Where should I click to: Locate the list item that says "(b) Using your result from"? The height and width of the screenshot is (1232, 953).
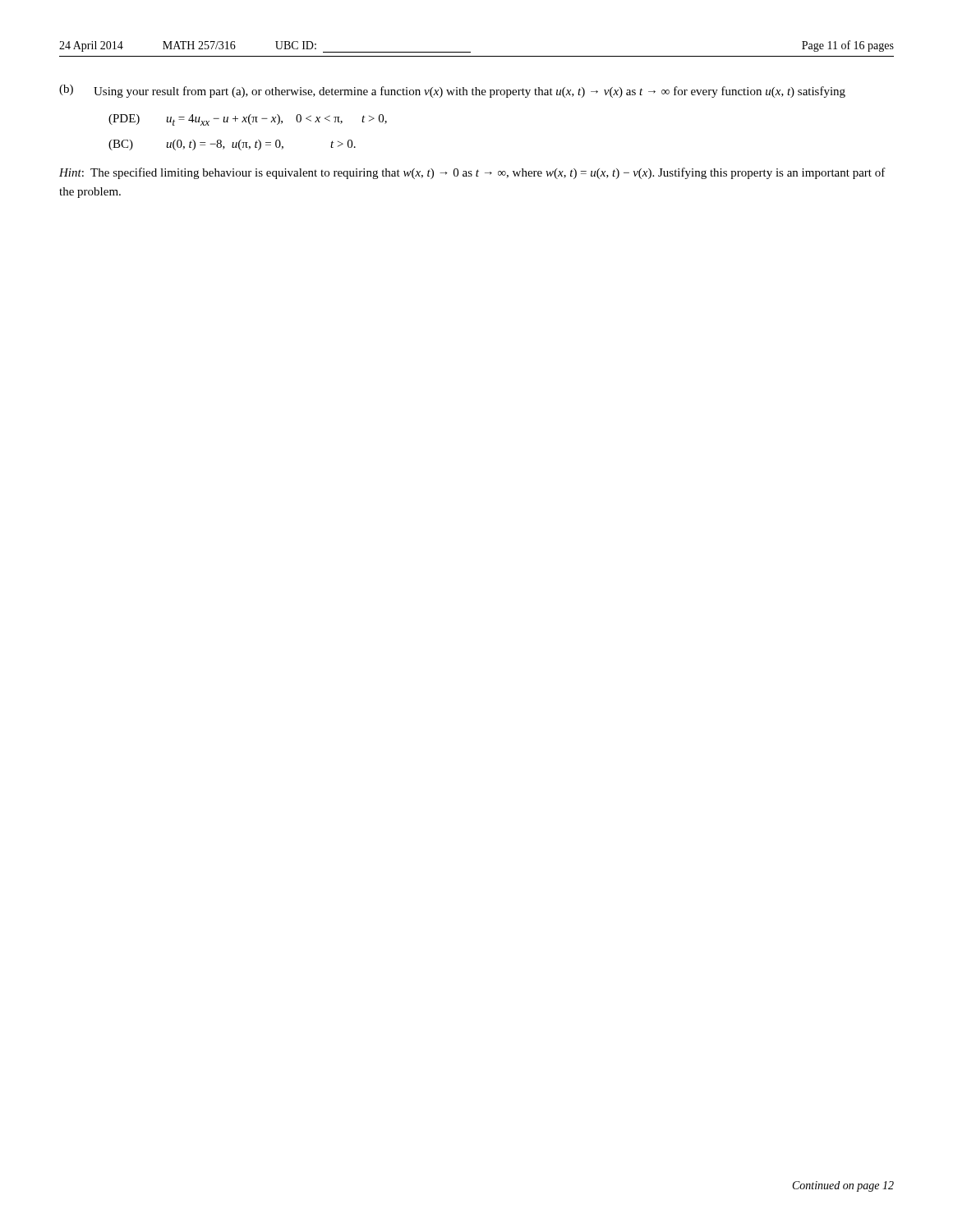476,91
